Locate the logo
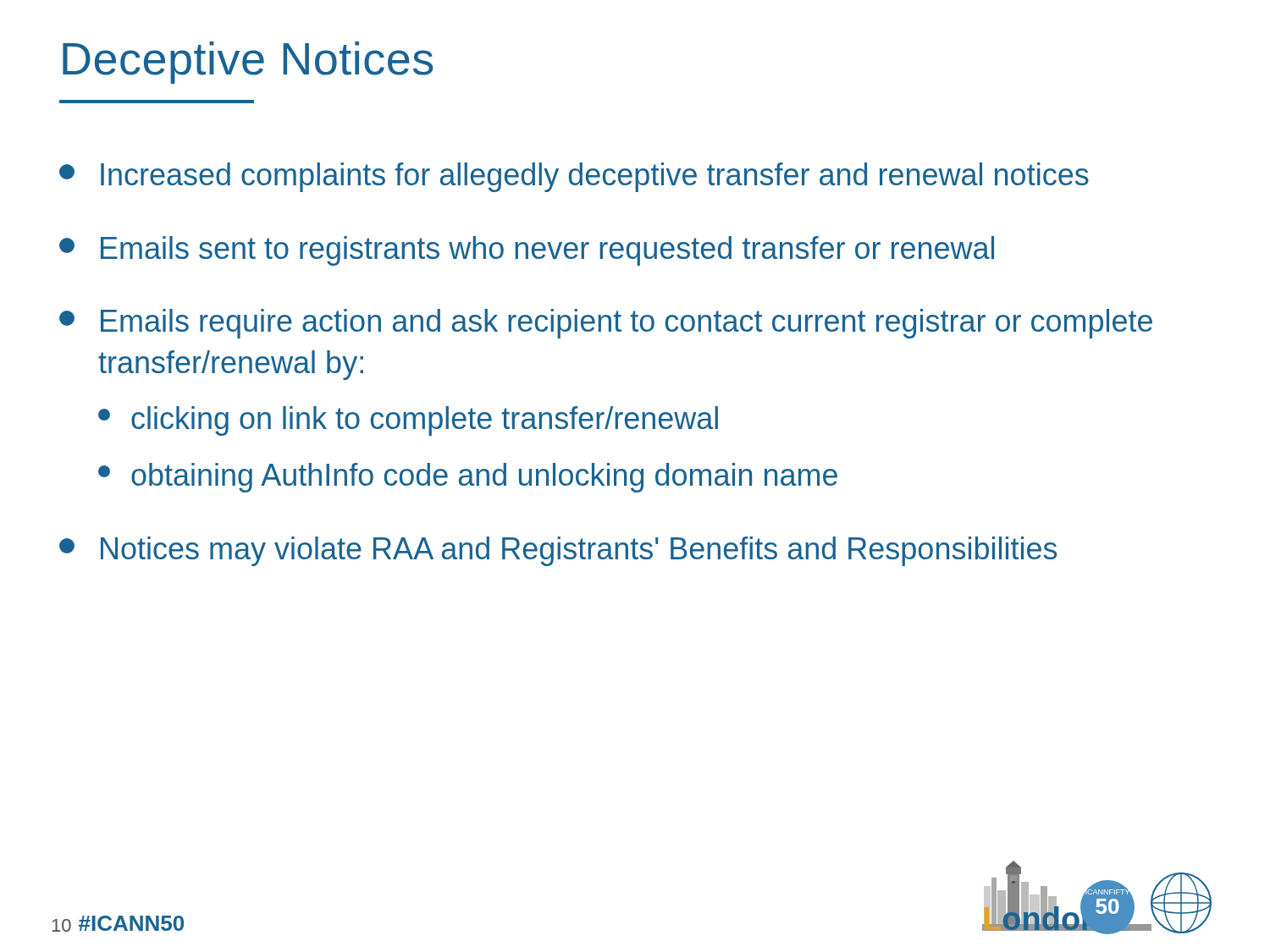This screenshot has width=1270, height=952. coord(1101,899)
